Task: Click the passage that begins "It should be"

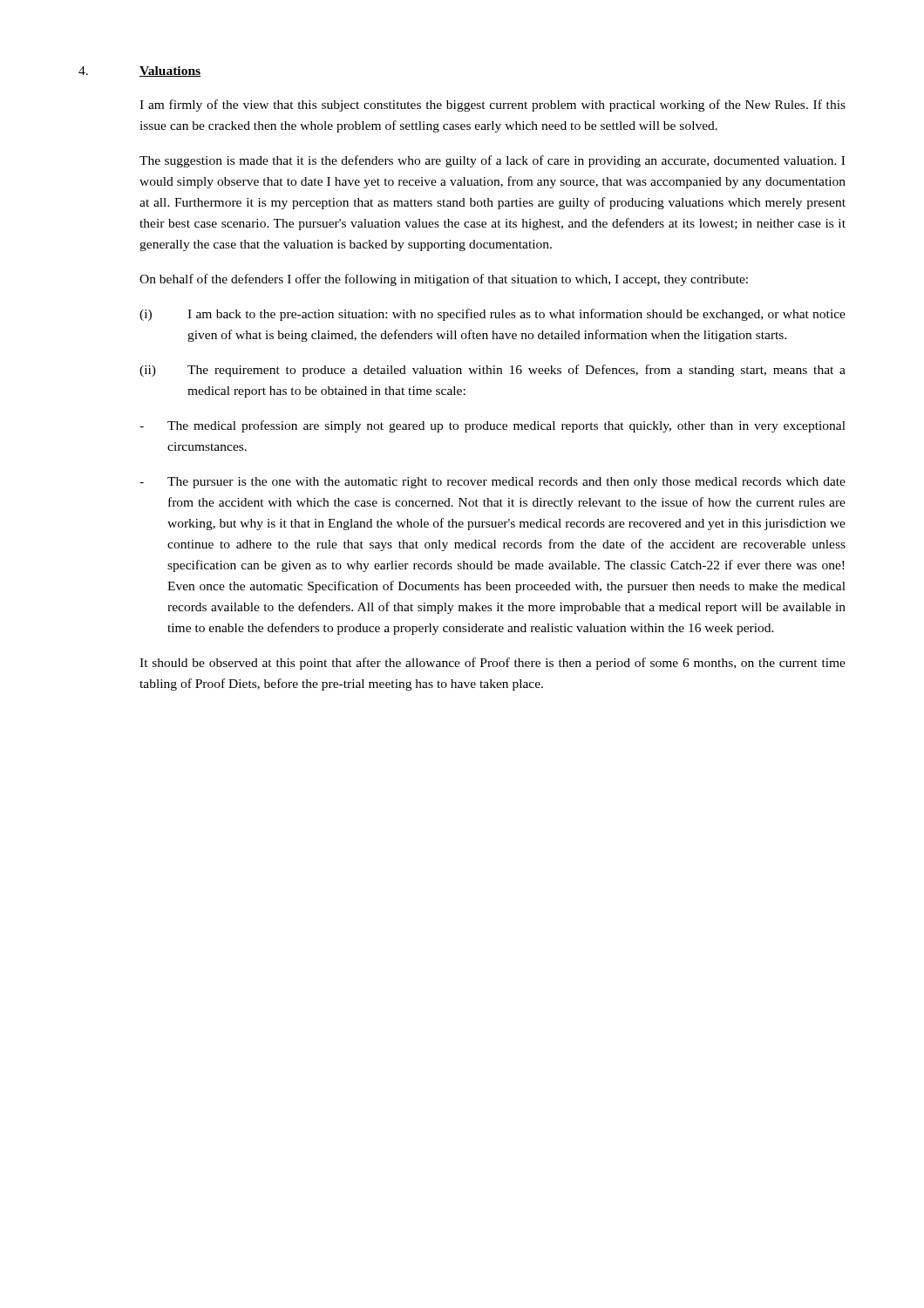Action: pos(492,673)
